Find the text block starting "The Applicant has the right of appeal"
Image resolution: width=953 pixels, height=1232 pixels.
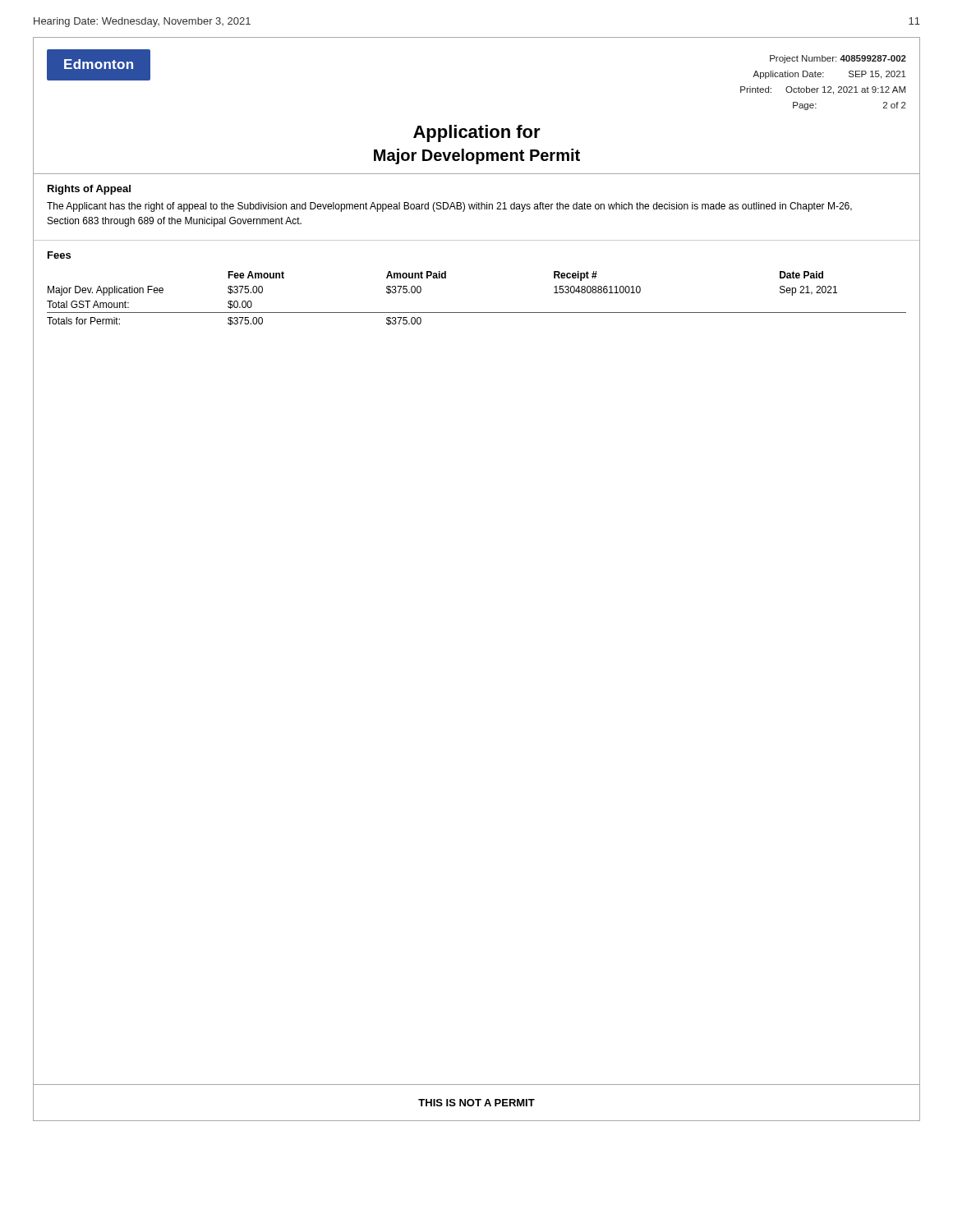coord(450,213)
